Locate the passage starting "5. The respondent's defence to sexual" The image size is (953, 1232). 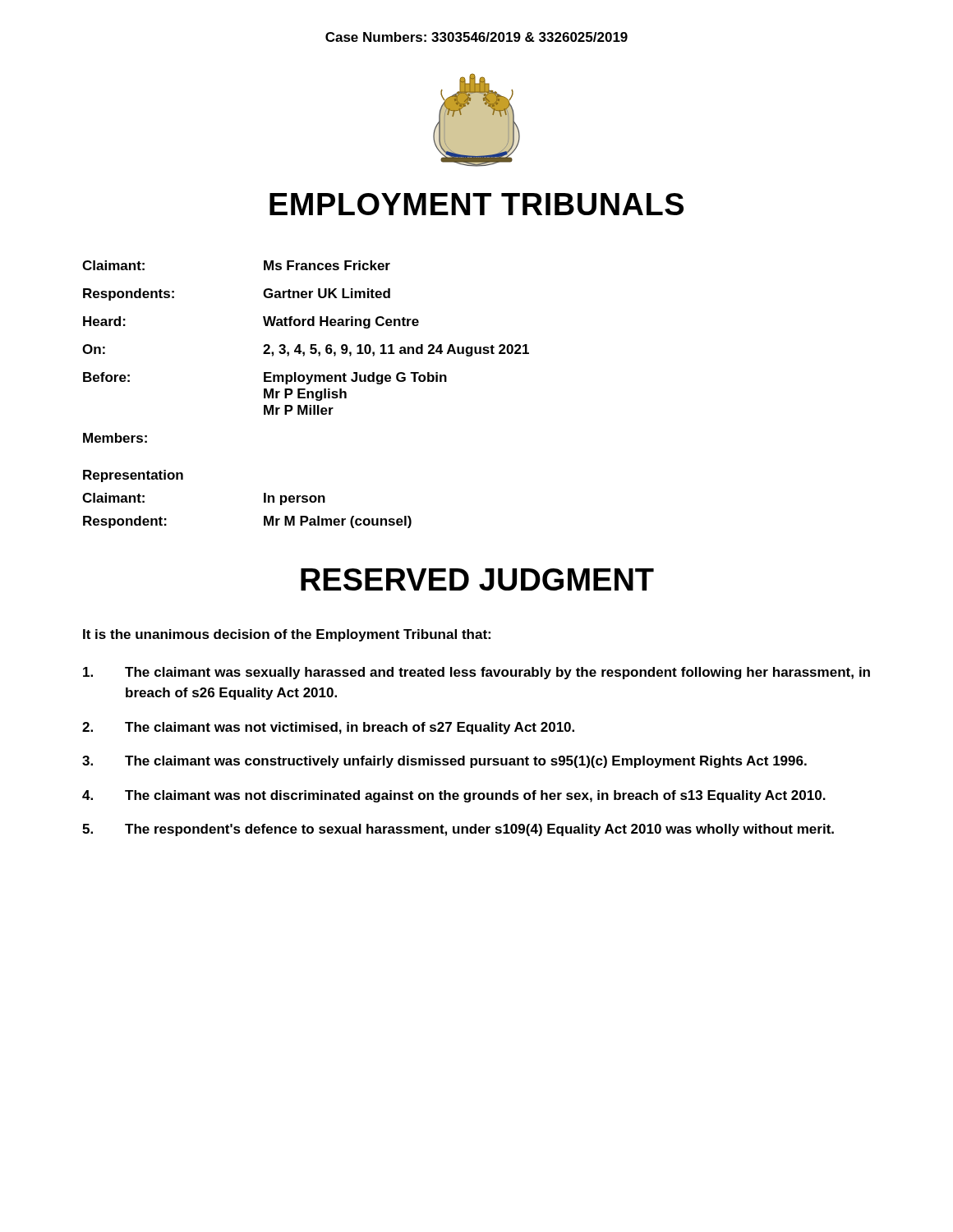pos(476,829)
